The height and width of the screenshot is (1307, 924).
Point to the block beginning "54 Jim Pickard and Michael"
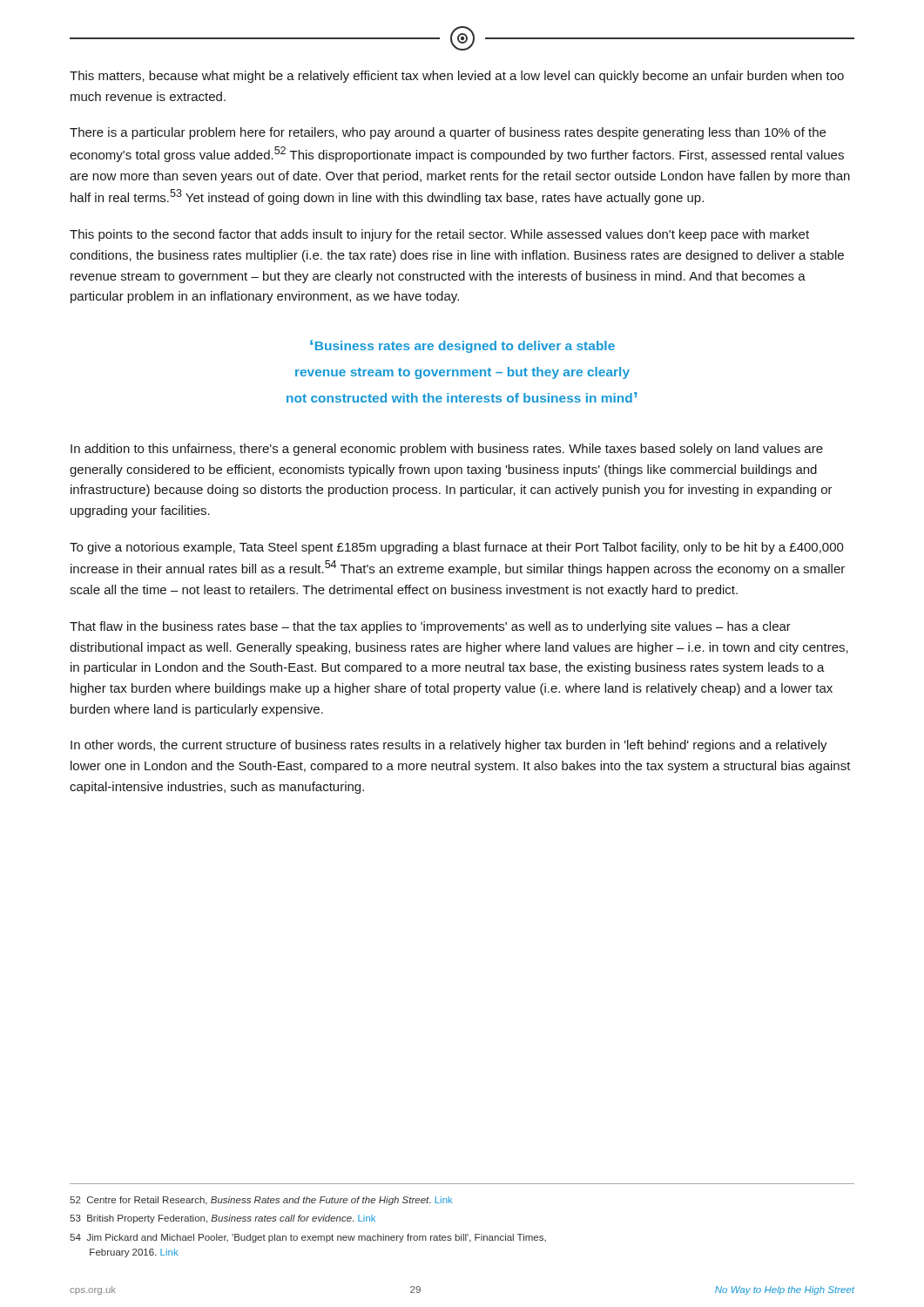tap(308, 1244)
